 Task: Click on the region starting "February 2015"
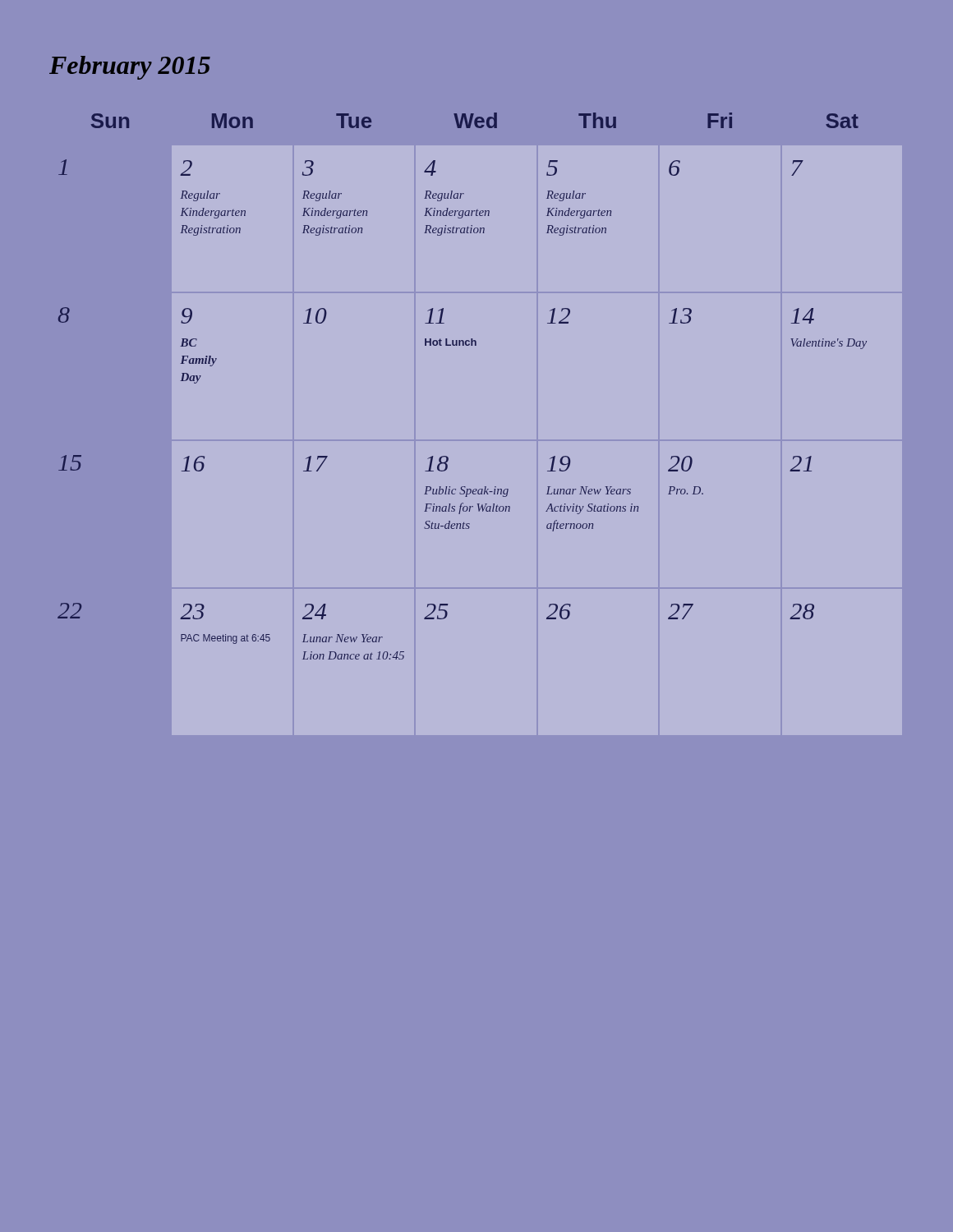click(130, 66)
